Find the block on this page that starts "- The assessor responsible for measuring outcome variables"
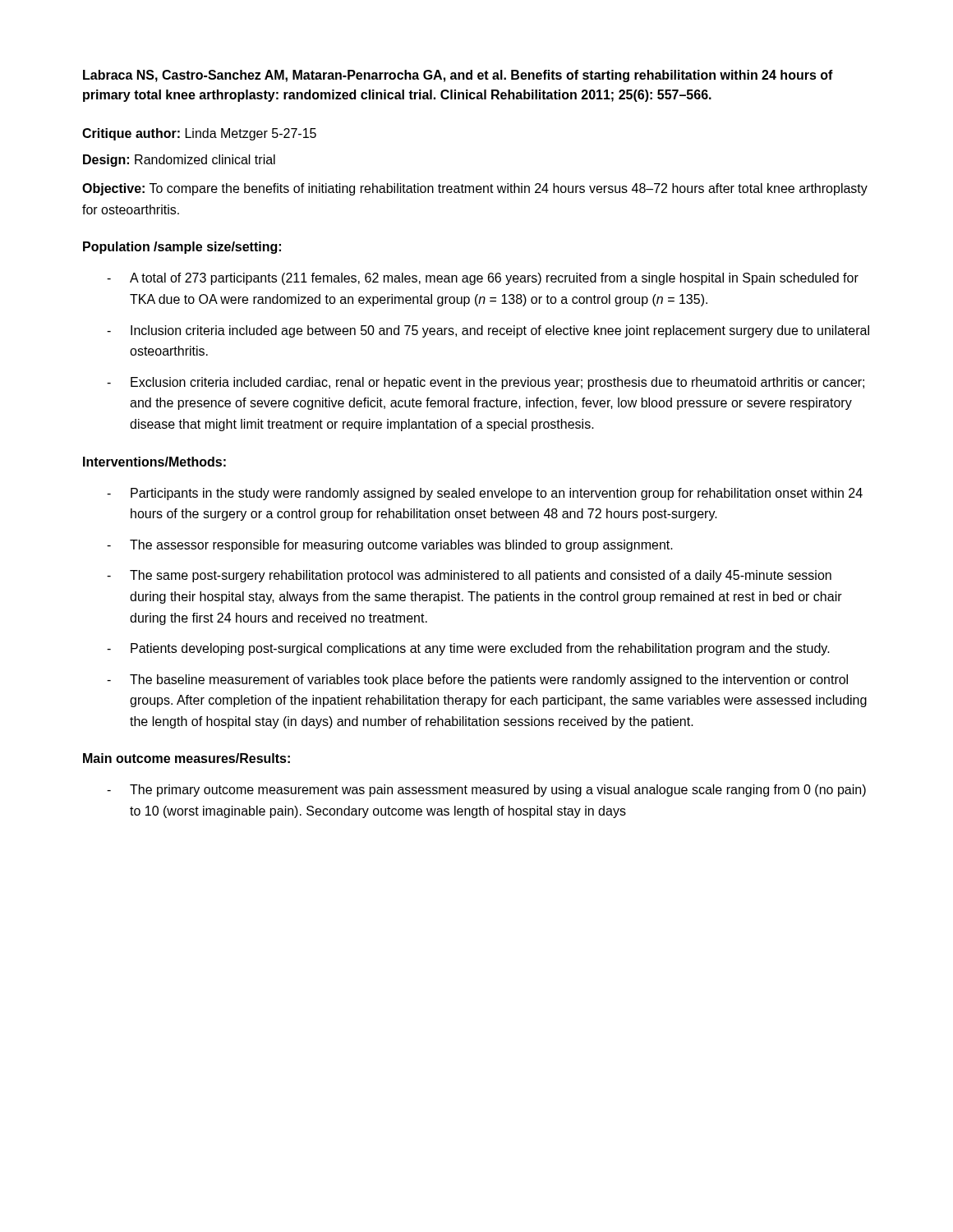This screenshot has width=953, height=1232. click(489, 545)
